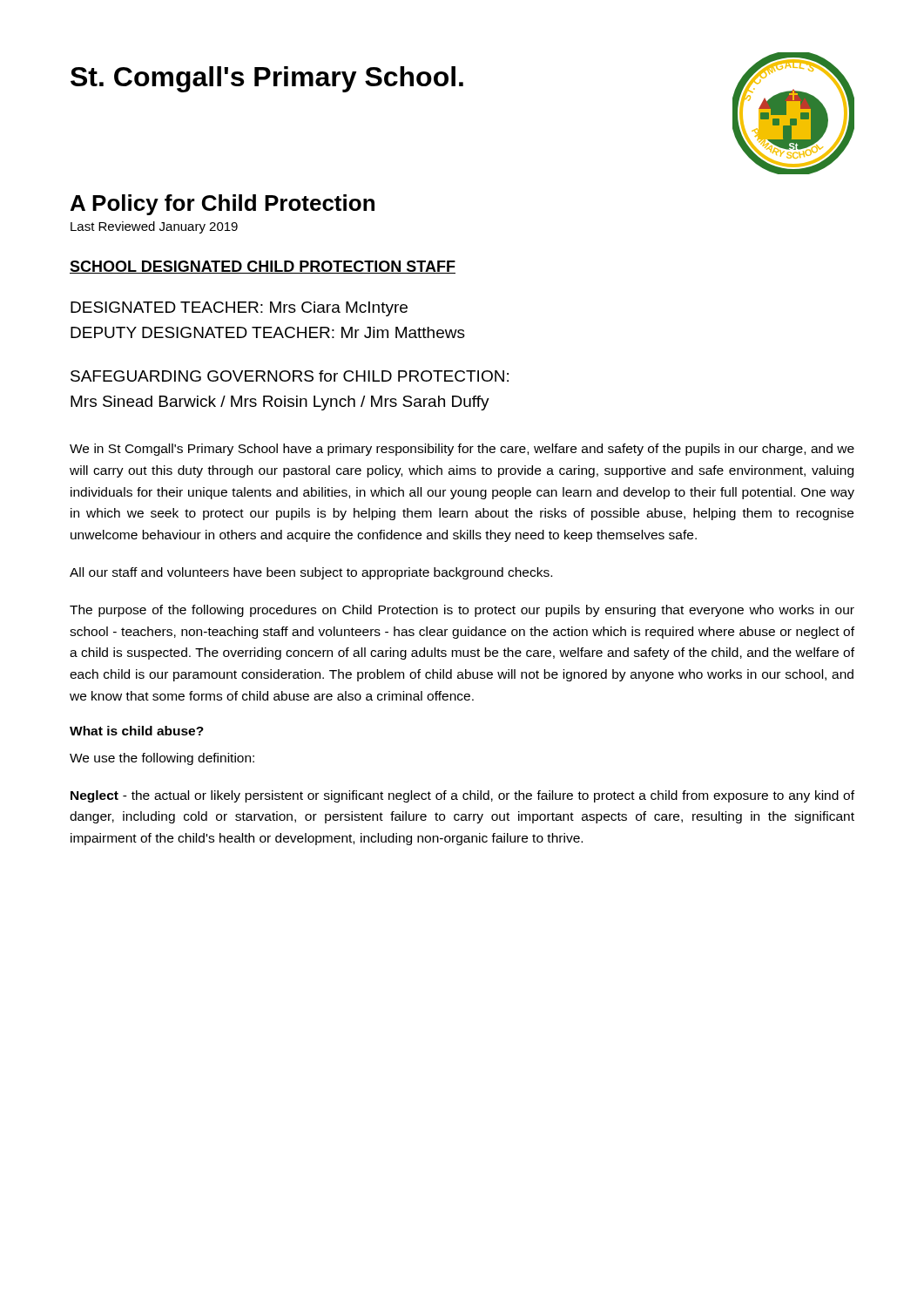This screenshot has height=1307, width=924.
Task: Where does it say "Last Reviewed January 2019"?
Action: pos(154,226)
